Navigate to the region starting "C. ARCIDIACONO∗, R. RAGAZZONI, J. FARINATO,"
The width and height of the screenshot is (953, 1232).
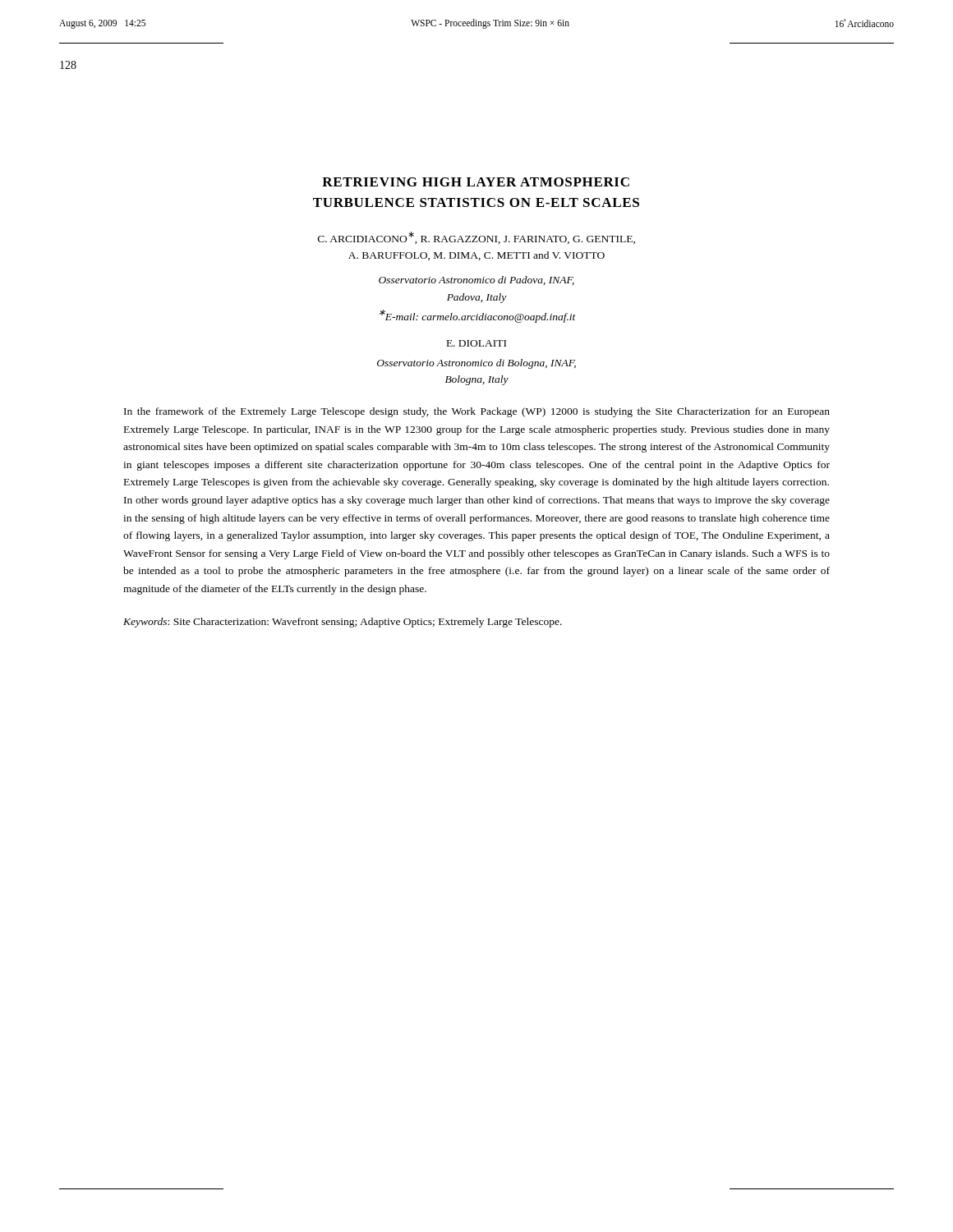pos(476,245)
